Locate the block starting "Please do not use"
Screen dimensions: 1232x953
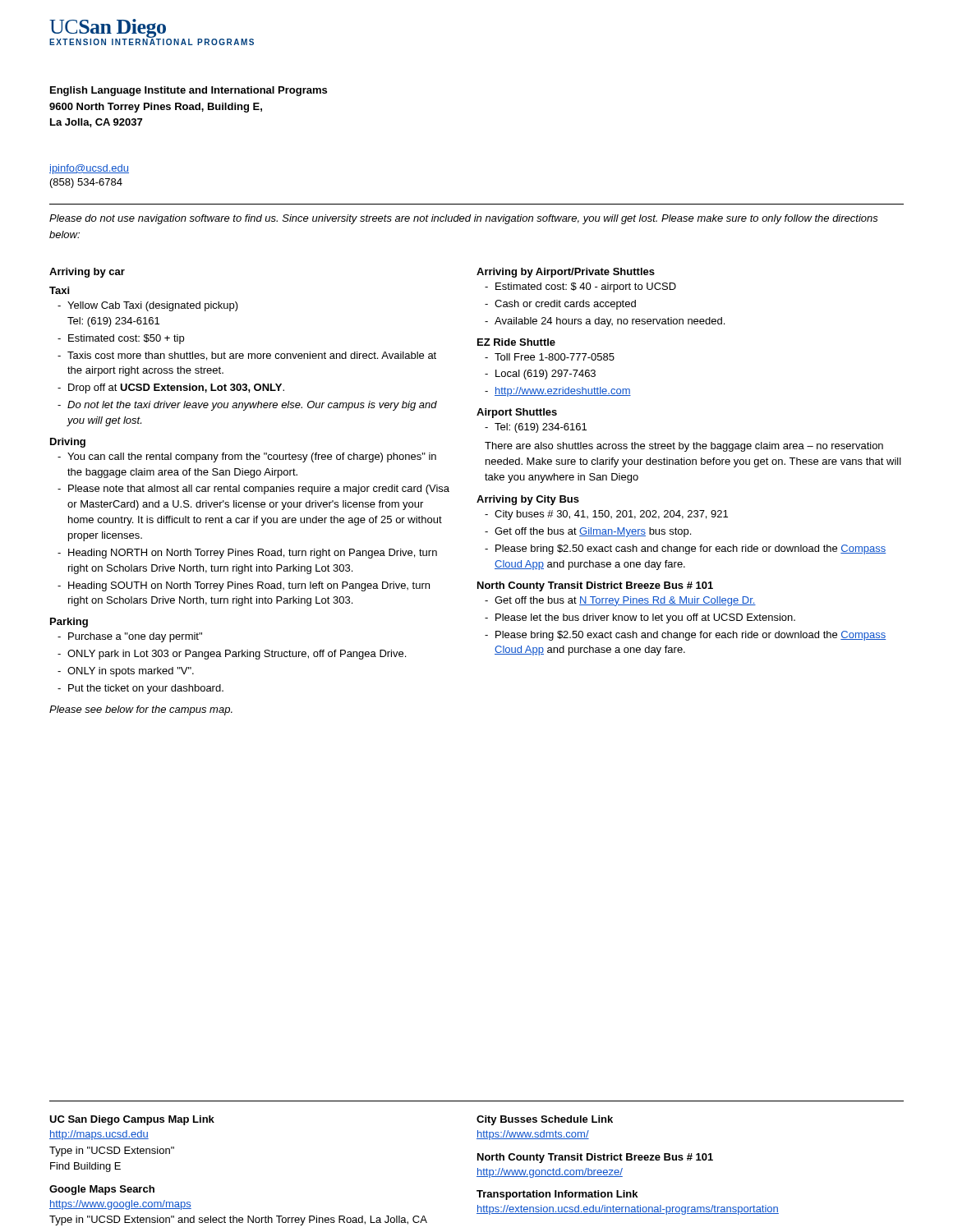(464, 226)
